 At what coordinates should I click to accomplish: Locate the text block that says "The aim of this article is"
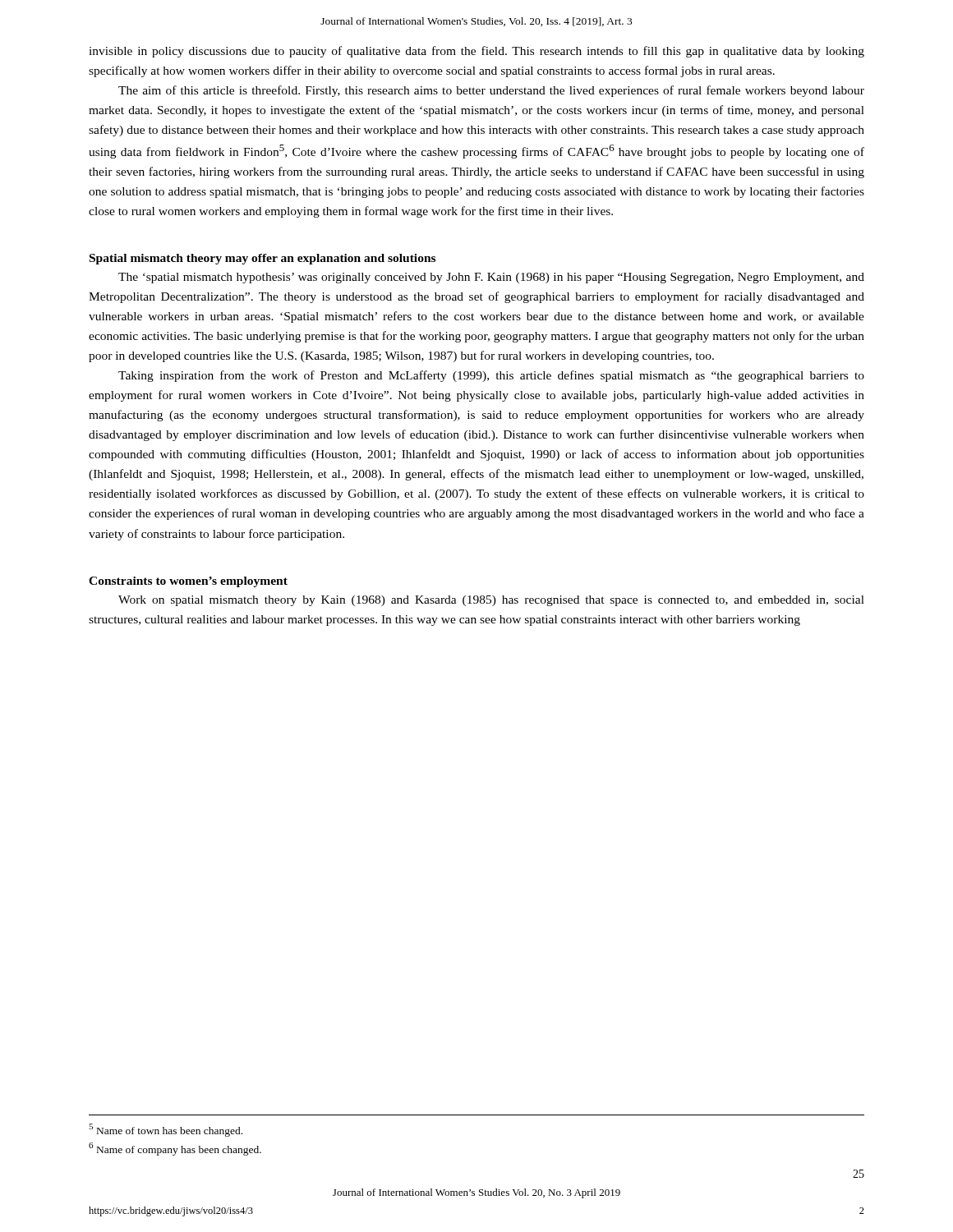pyautogui.click(x=476, y=151)
